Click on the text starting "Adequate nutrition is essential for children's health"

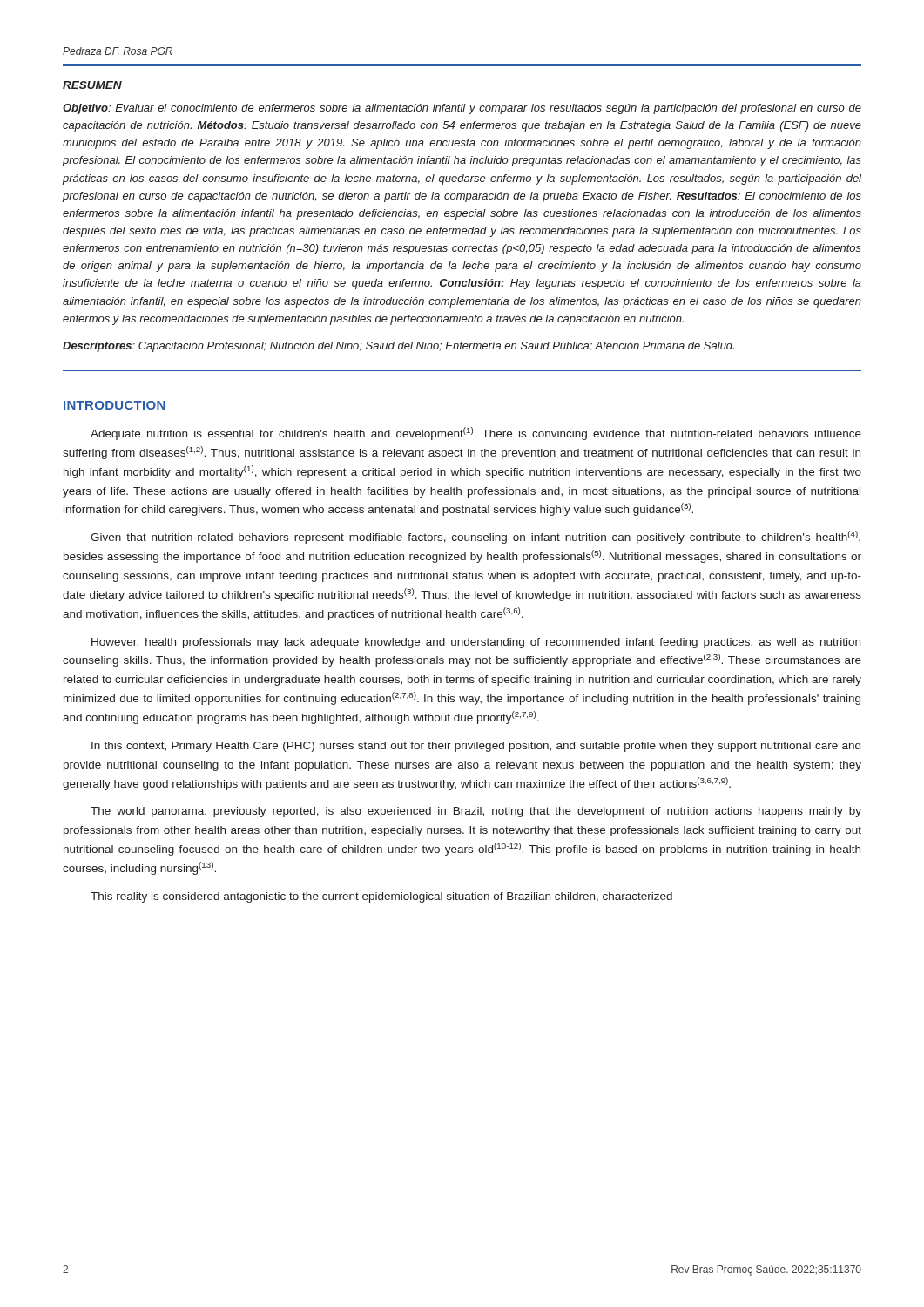(x=462, y=470)
